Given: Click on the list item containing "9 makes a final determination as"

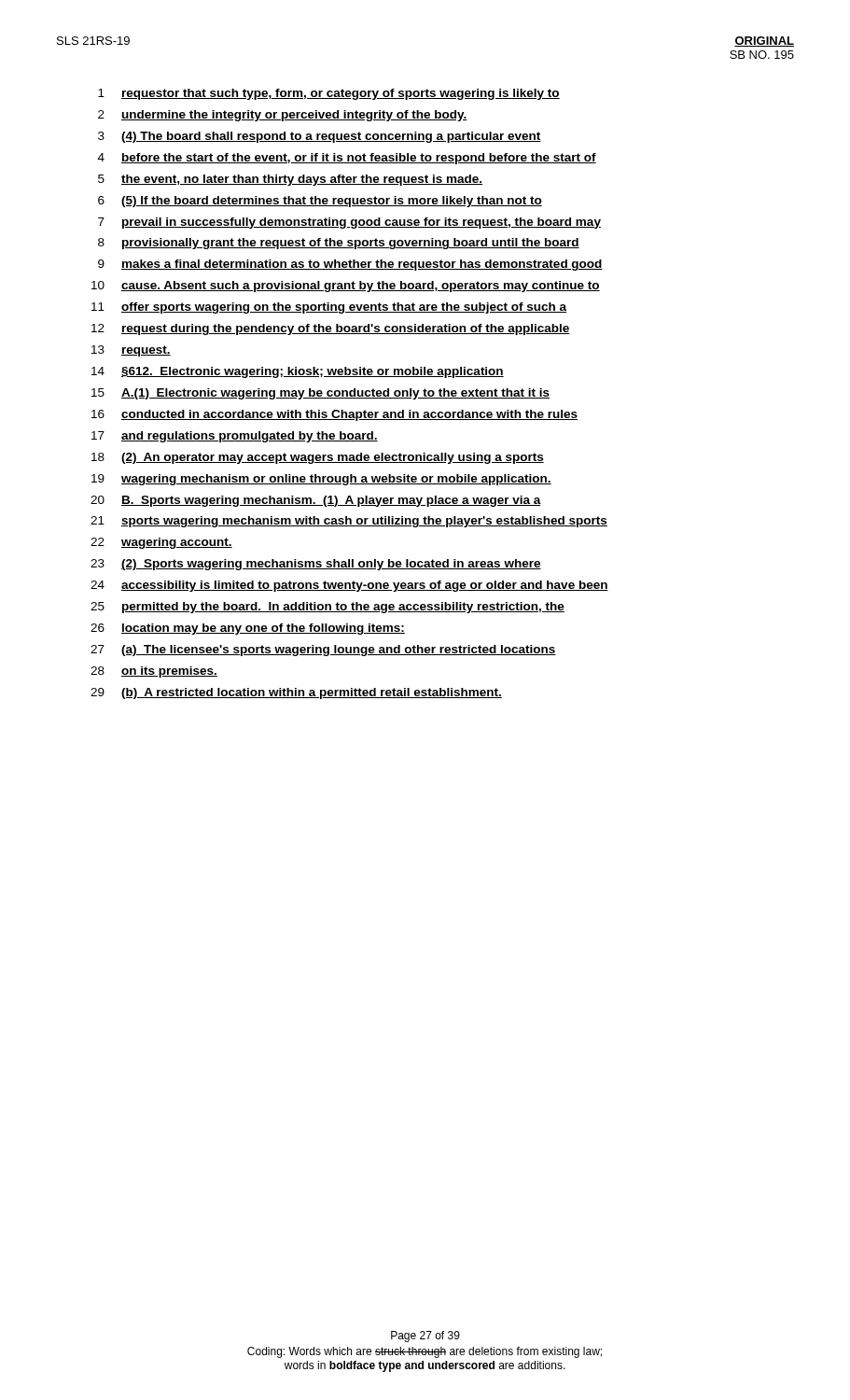Looking at the screenshot, I should [425, 265].
